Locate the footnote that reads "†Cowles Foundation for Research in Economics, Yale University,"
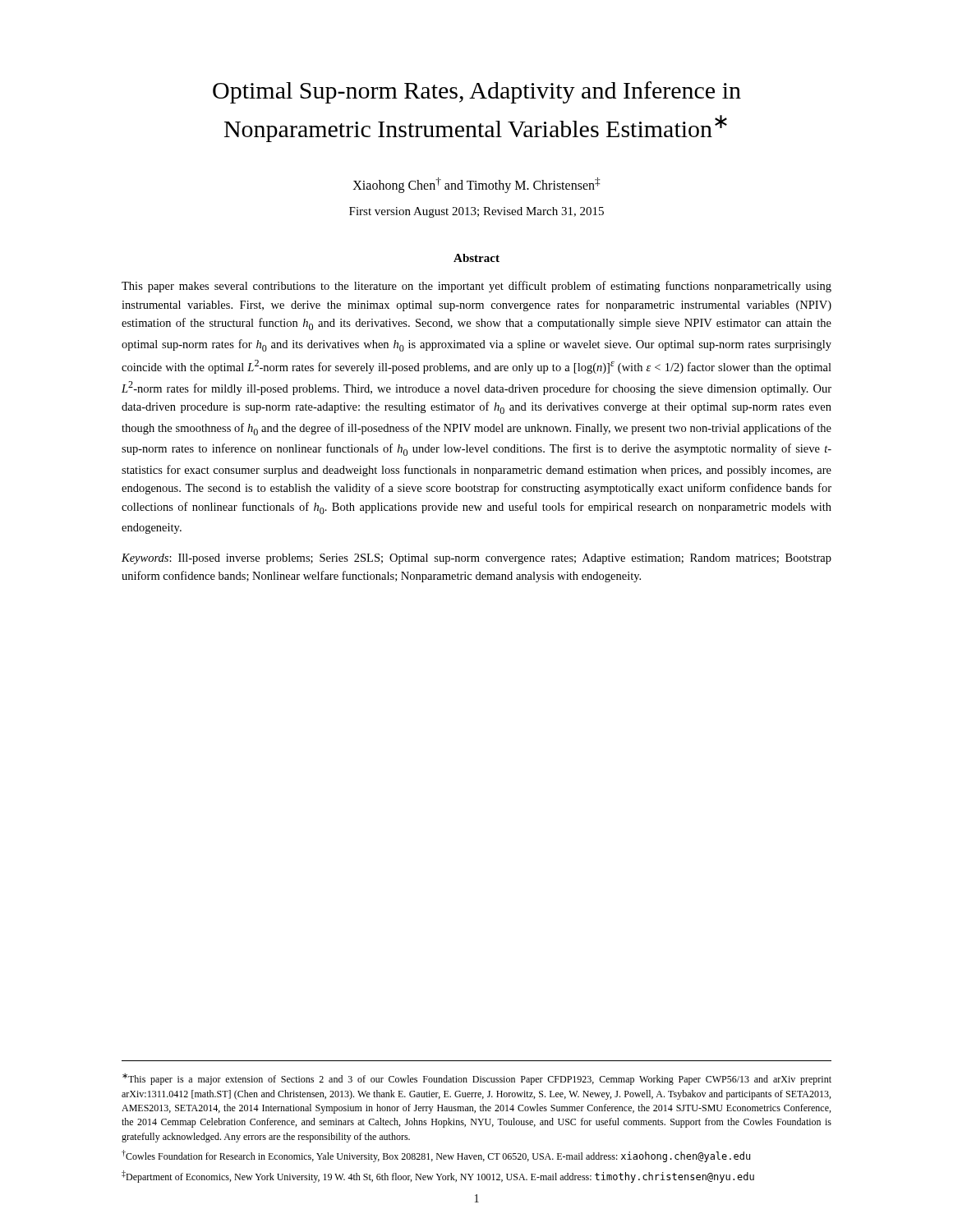 coord(436,1155)
